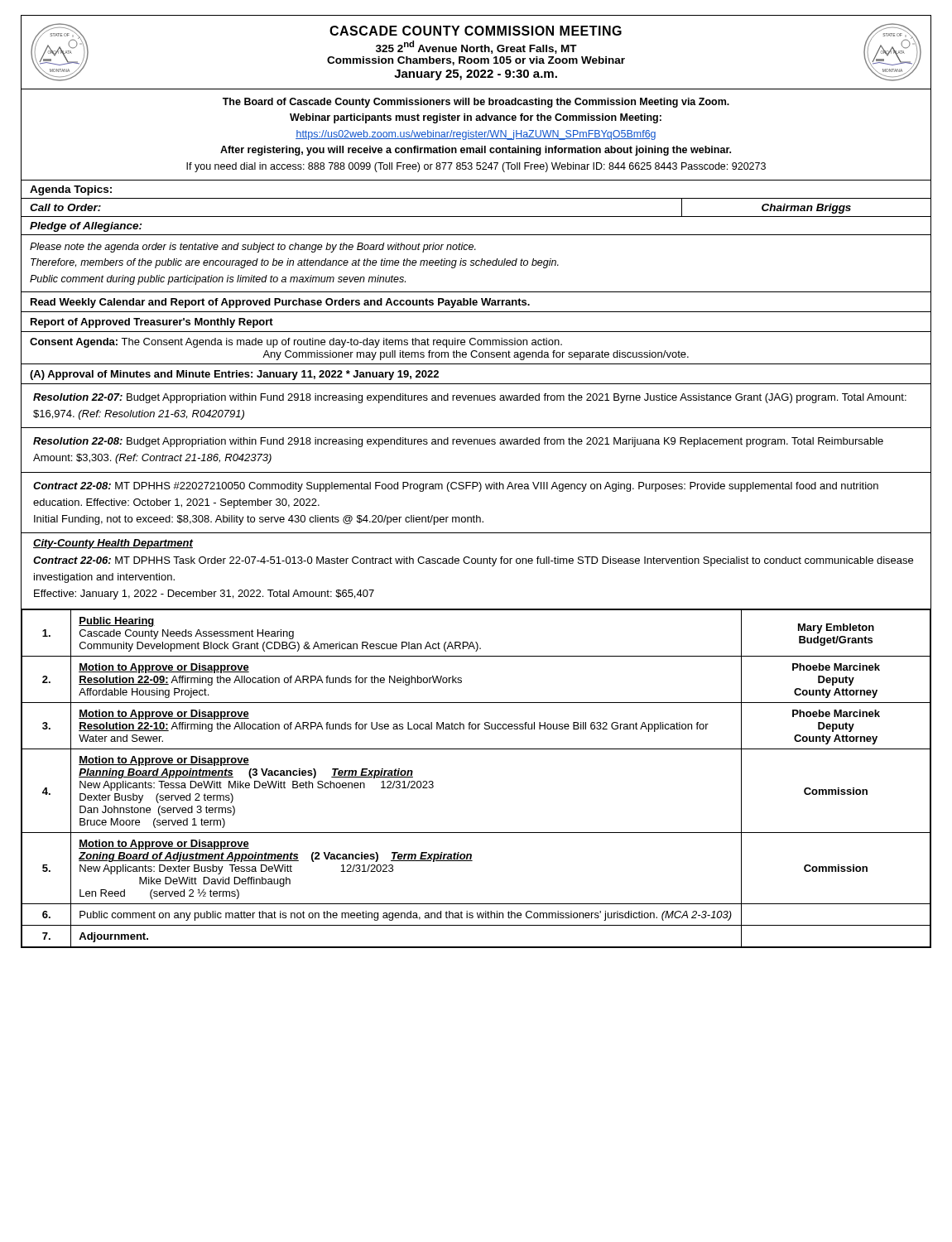This screenshot has width=952, height=1242.
Task: Click on the region starting "Chairman Briggs"
Action: pos(806,207)
